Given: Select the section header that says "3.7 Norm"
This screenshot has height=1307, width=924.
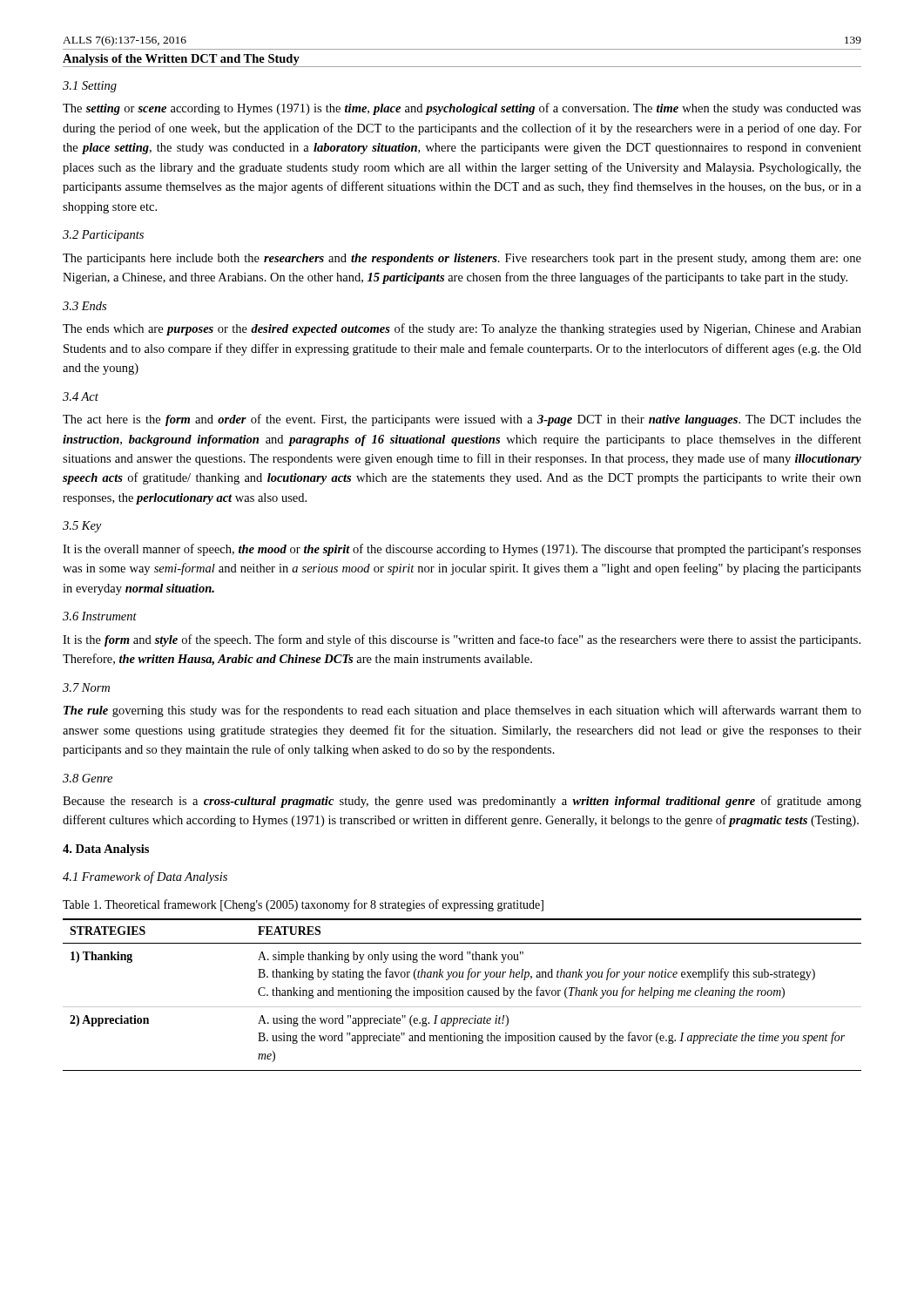Looking at the screenshot, I should click(86, 687).
